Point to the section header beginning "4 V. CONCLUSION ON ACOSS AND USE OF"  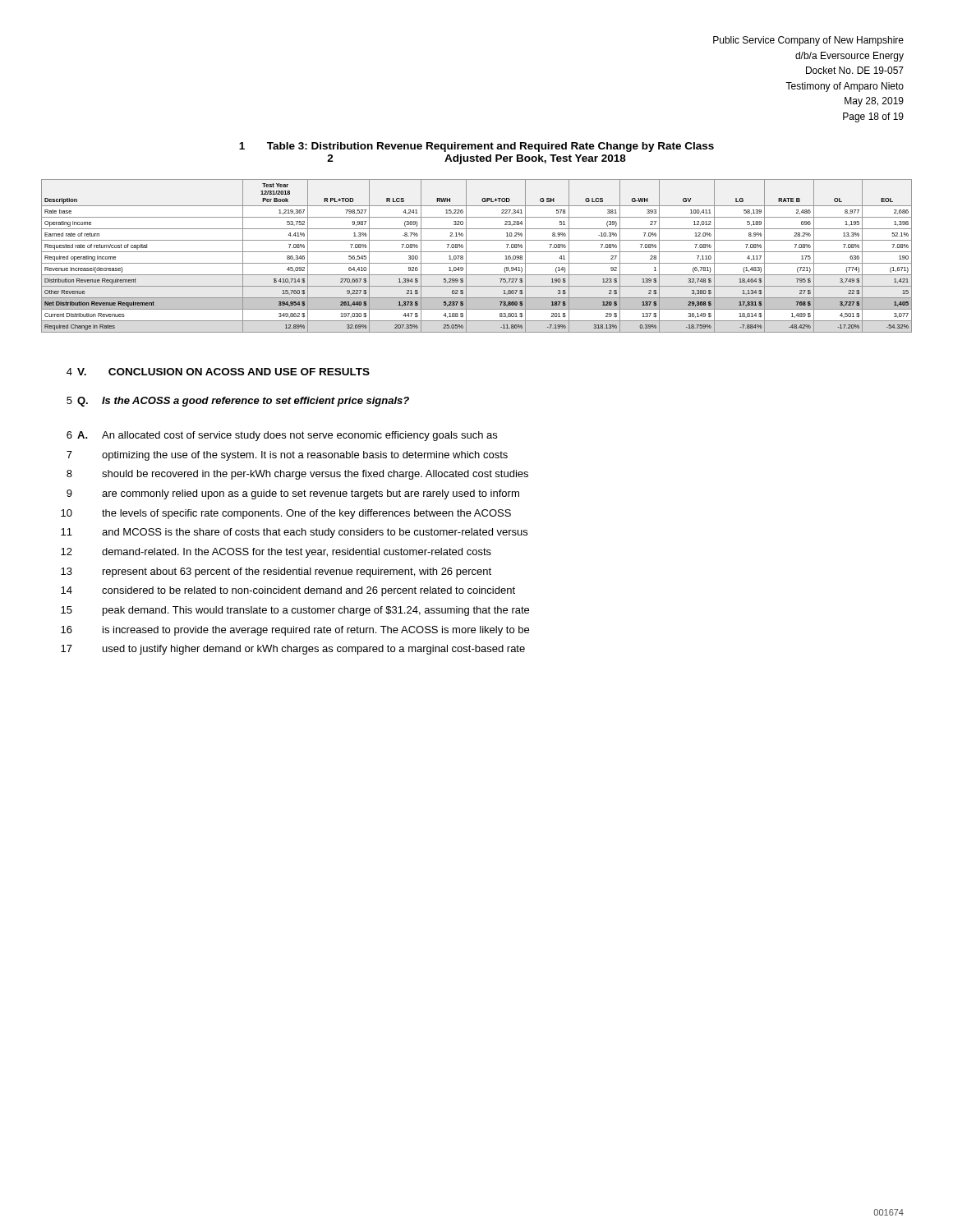(x=210, y=372)
